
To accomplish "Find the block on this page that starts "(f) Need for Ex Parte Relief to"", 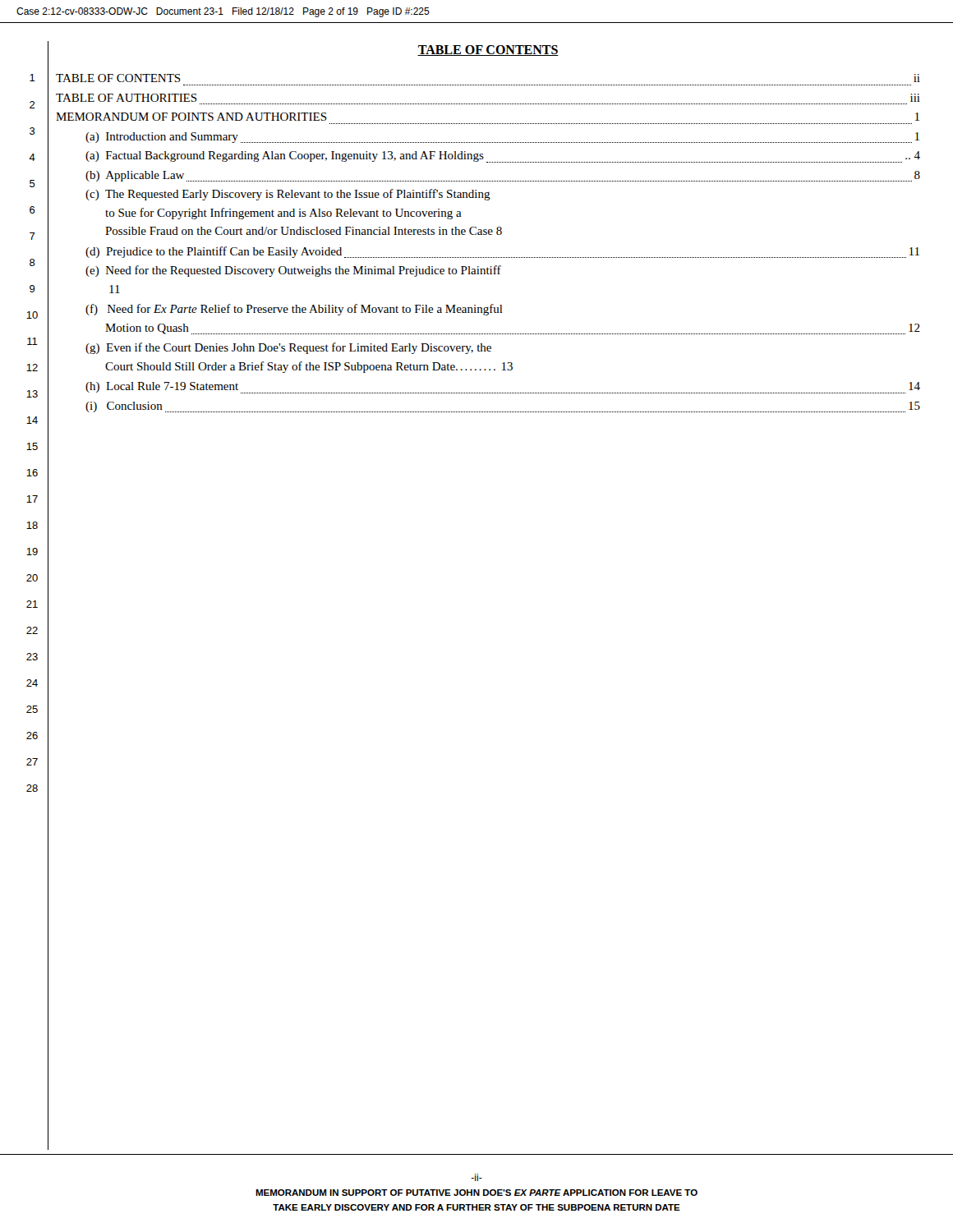I will pyautogui.click(x=503, y=319).
